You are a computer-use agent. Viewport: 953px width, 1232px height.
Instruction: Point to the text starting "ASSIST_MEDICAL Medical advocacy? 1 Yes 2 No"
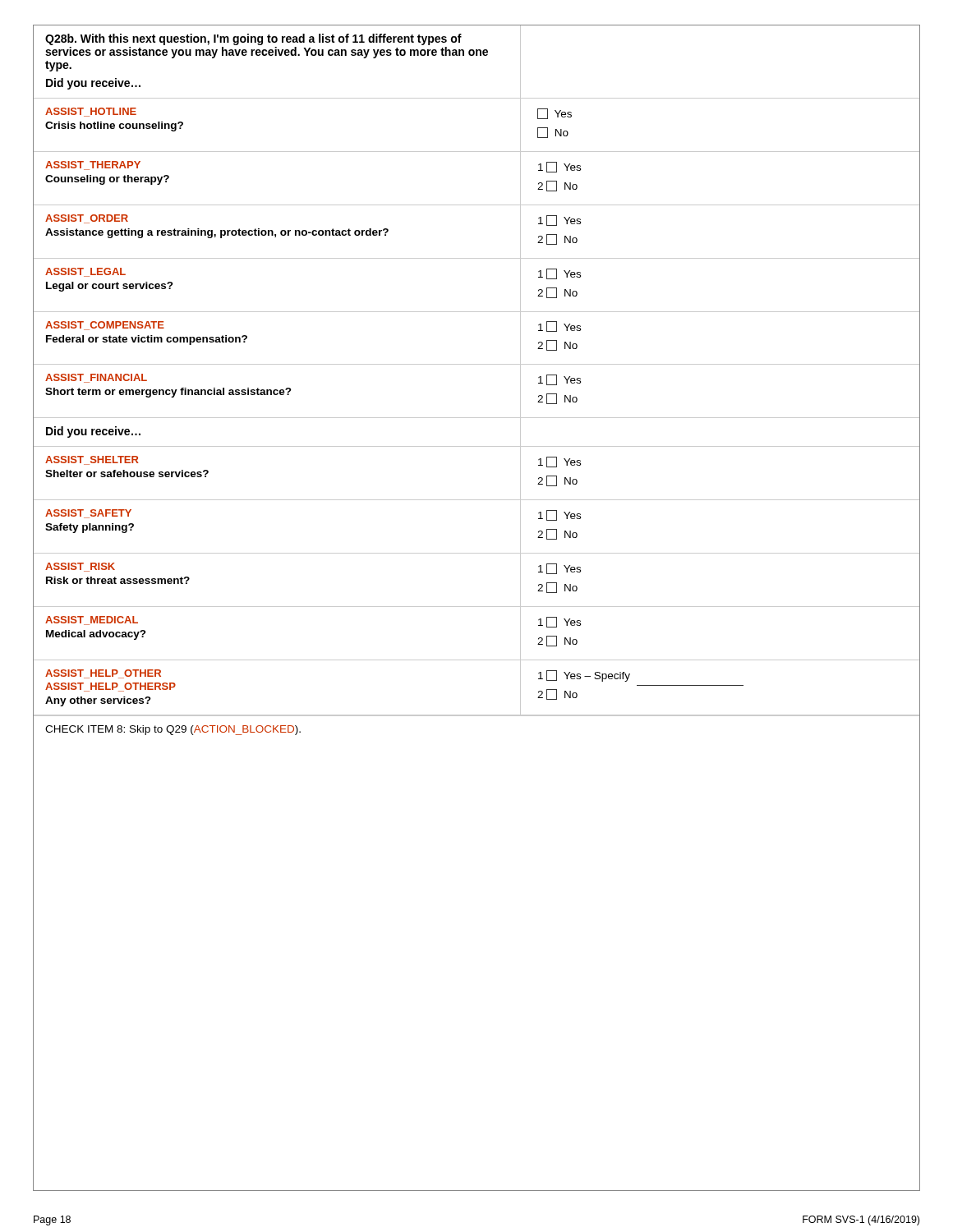pyautogui.click(x=476, y=633)
